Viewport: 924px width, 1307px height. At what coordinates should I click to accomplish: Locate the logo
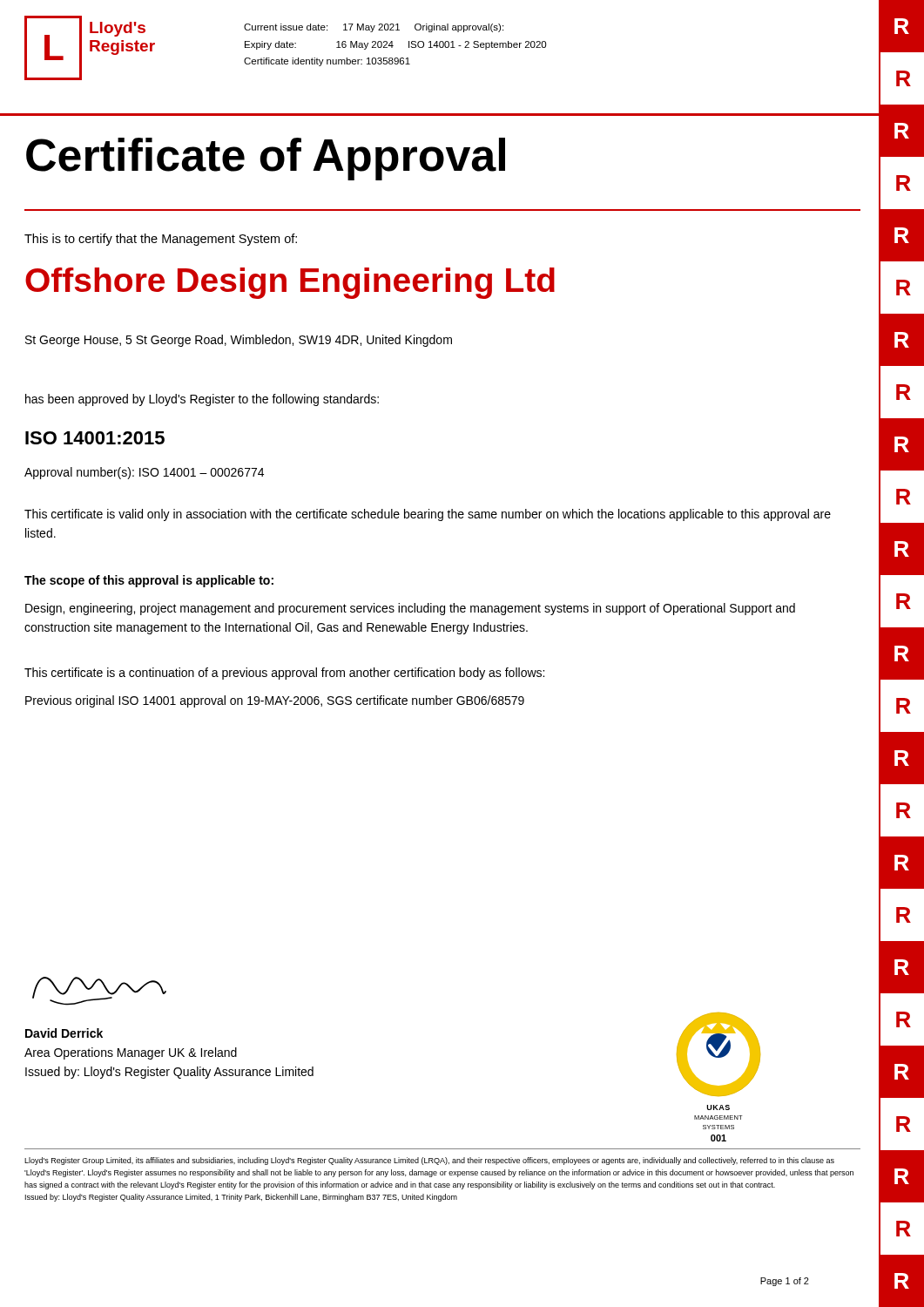(x=718, y=1077)
